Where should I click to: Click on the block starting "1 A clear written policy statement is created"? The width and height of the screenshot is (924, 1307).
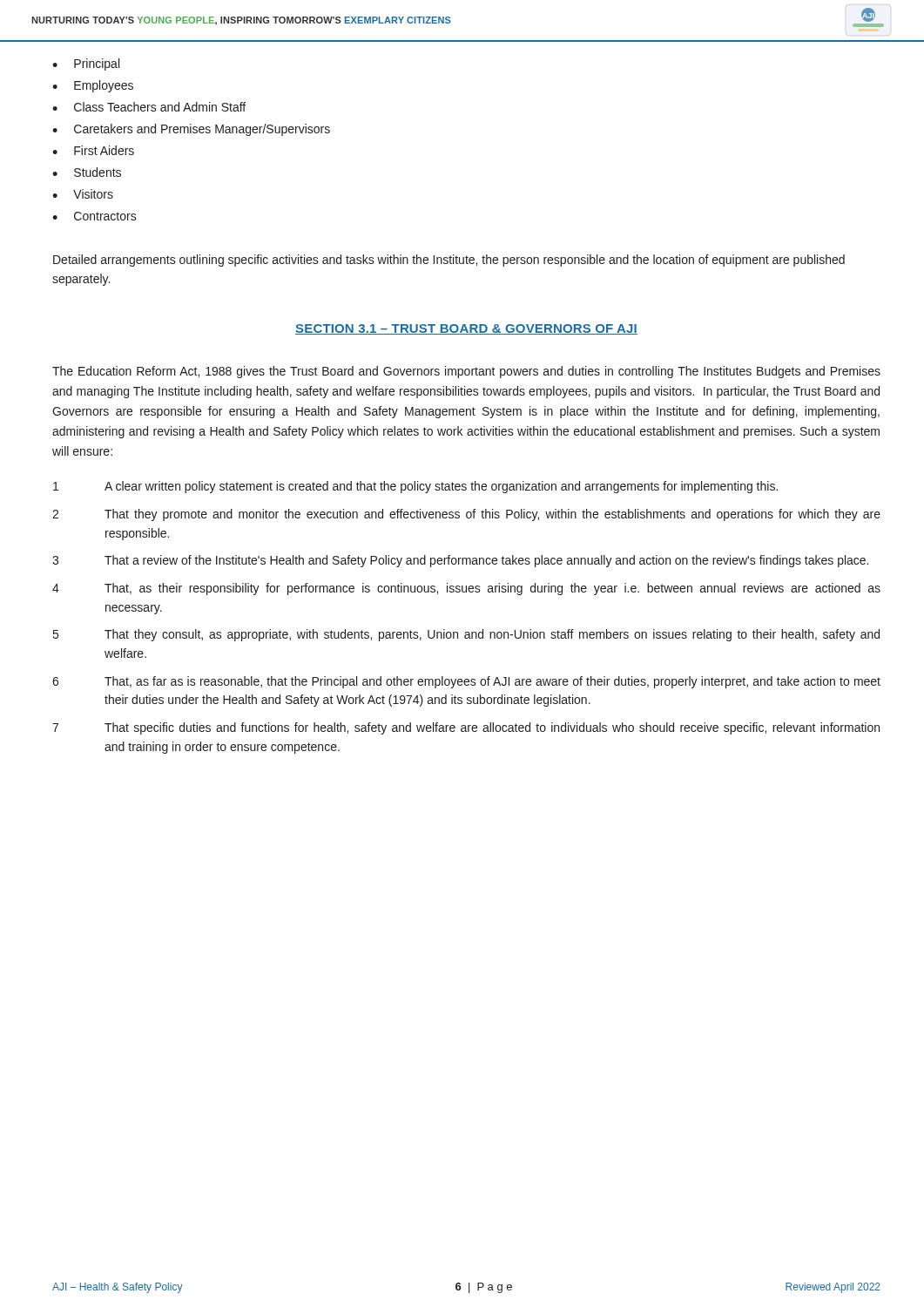coord(466,487)
